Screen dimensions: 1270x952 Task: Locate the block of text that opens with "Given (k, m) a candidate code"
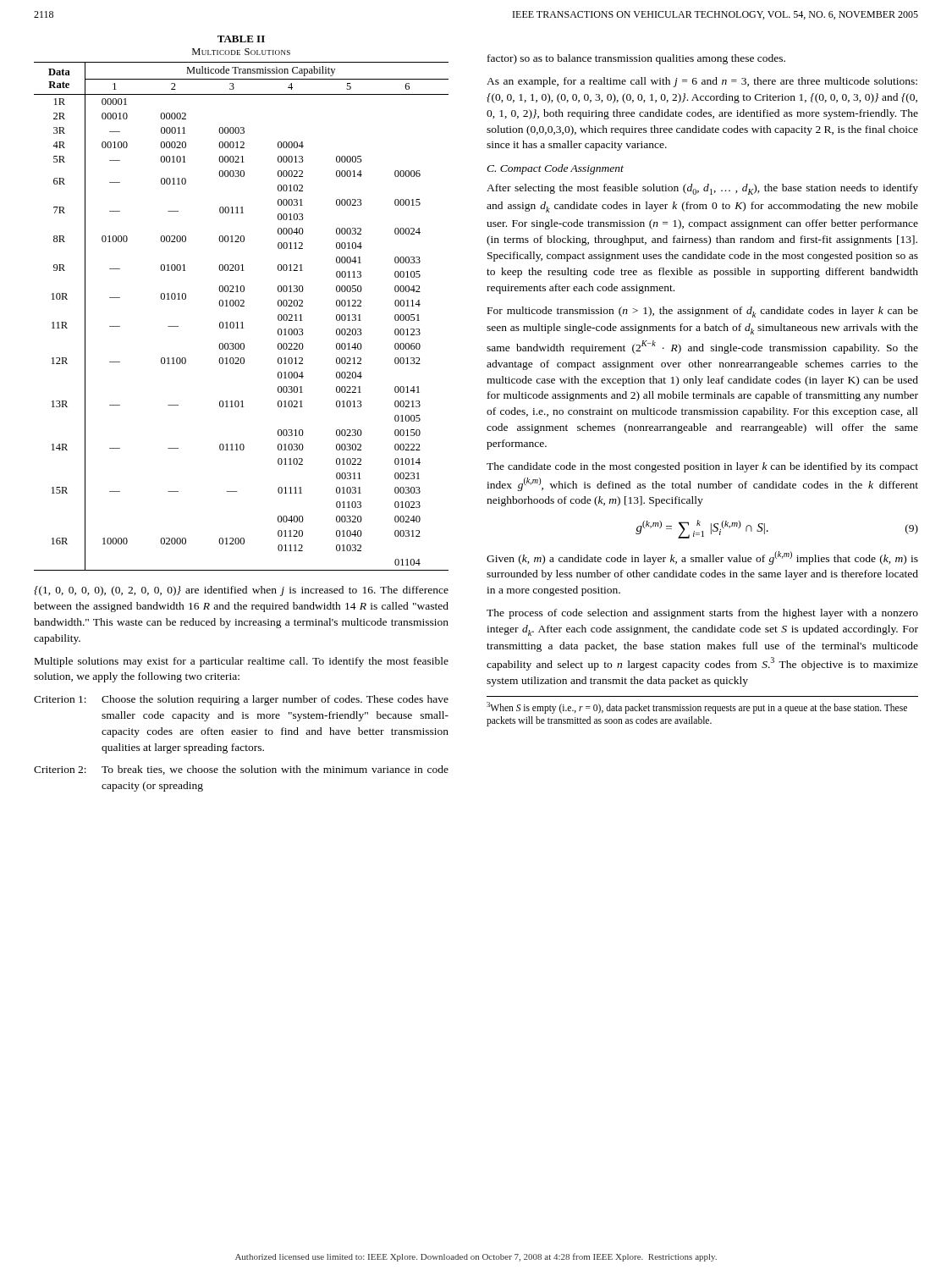702,572
